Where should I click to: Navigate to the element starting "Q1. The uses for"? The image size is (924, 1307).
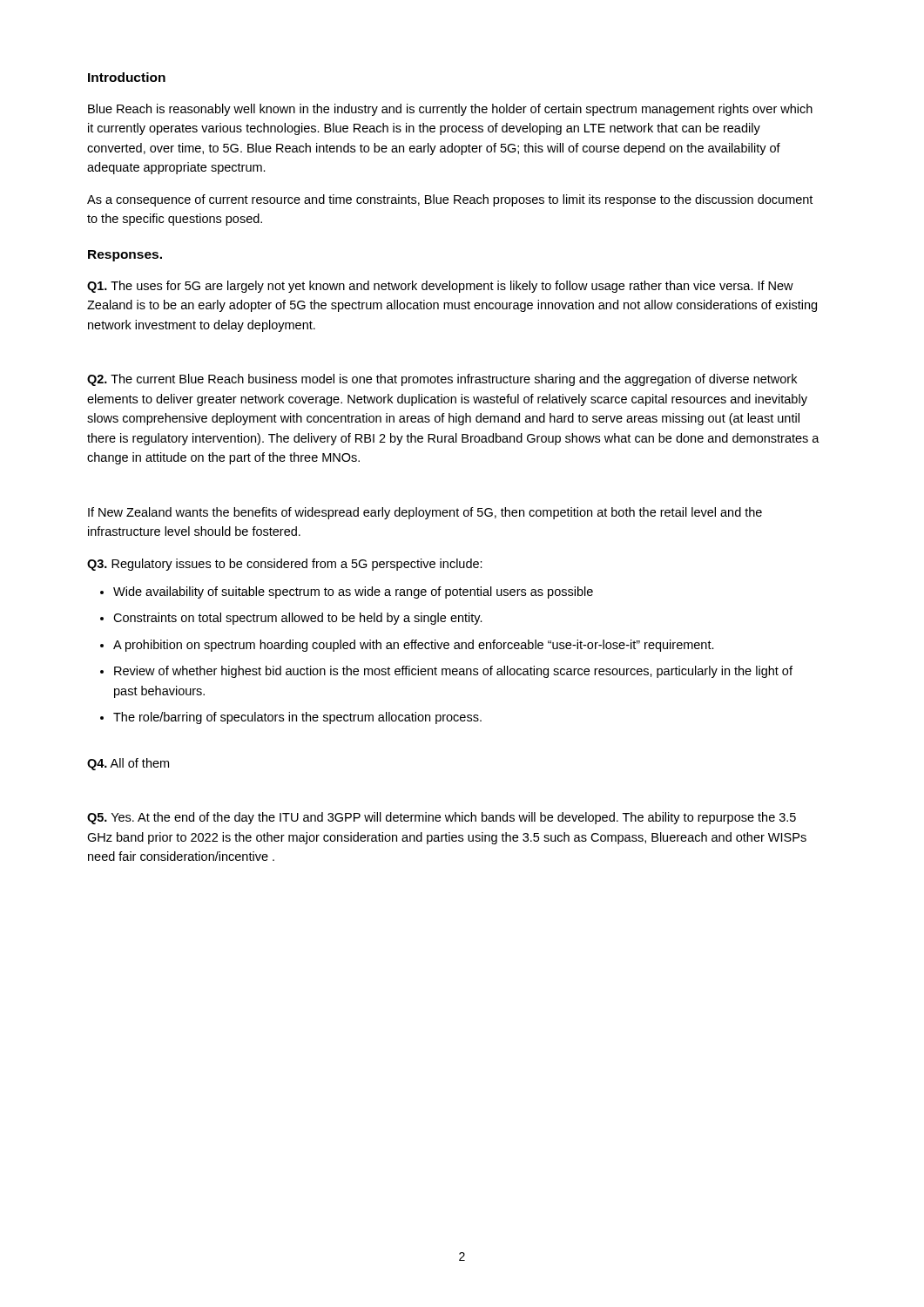[x=452, y=305]
